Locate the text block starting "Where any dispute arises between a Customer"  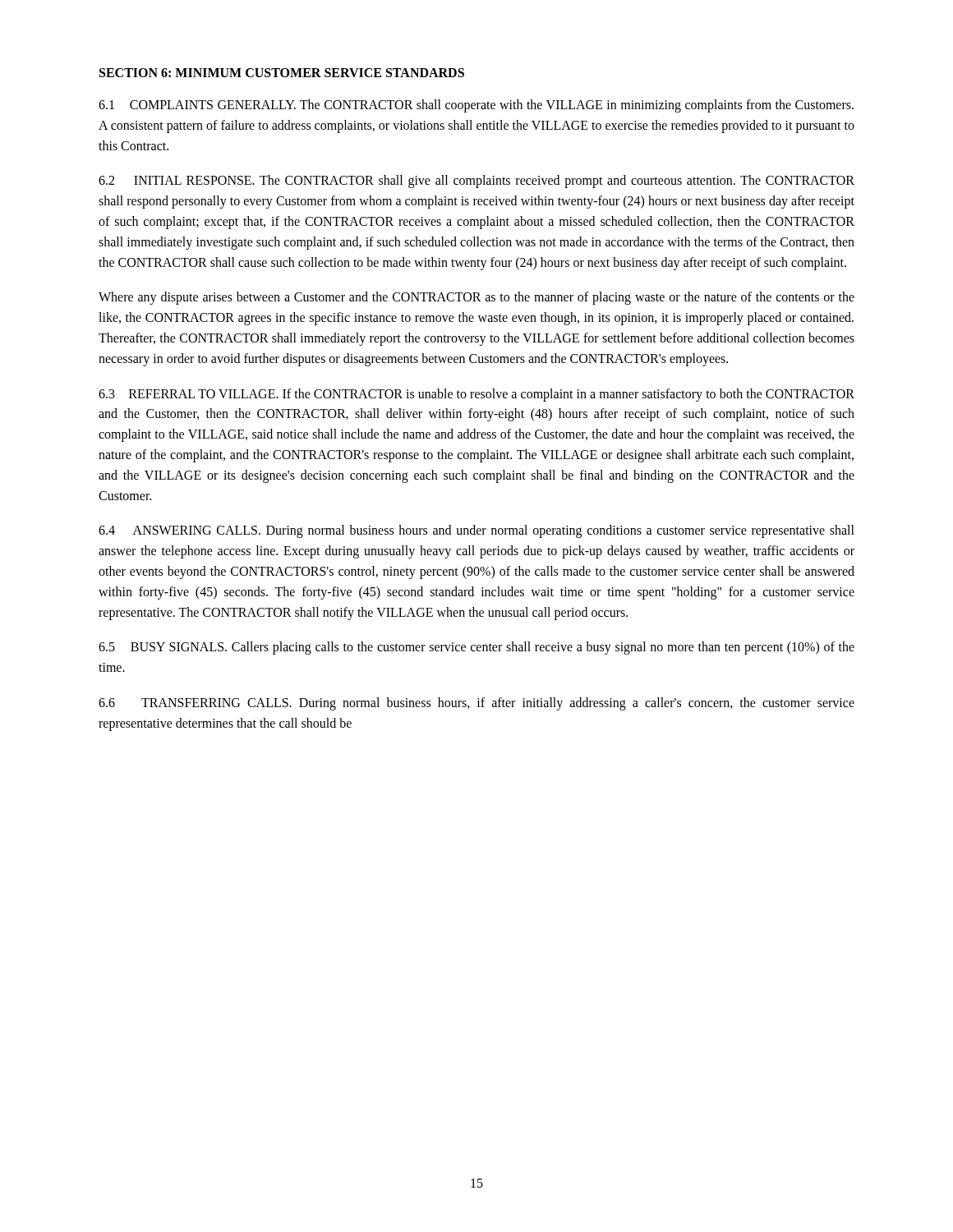(476, 328)
